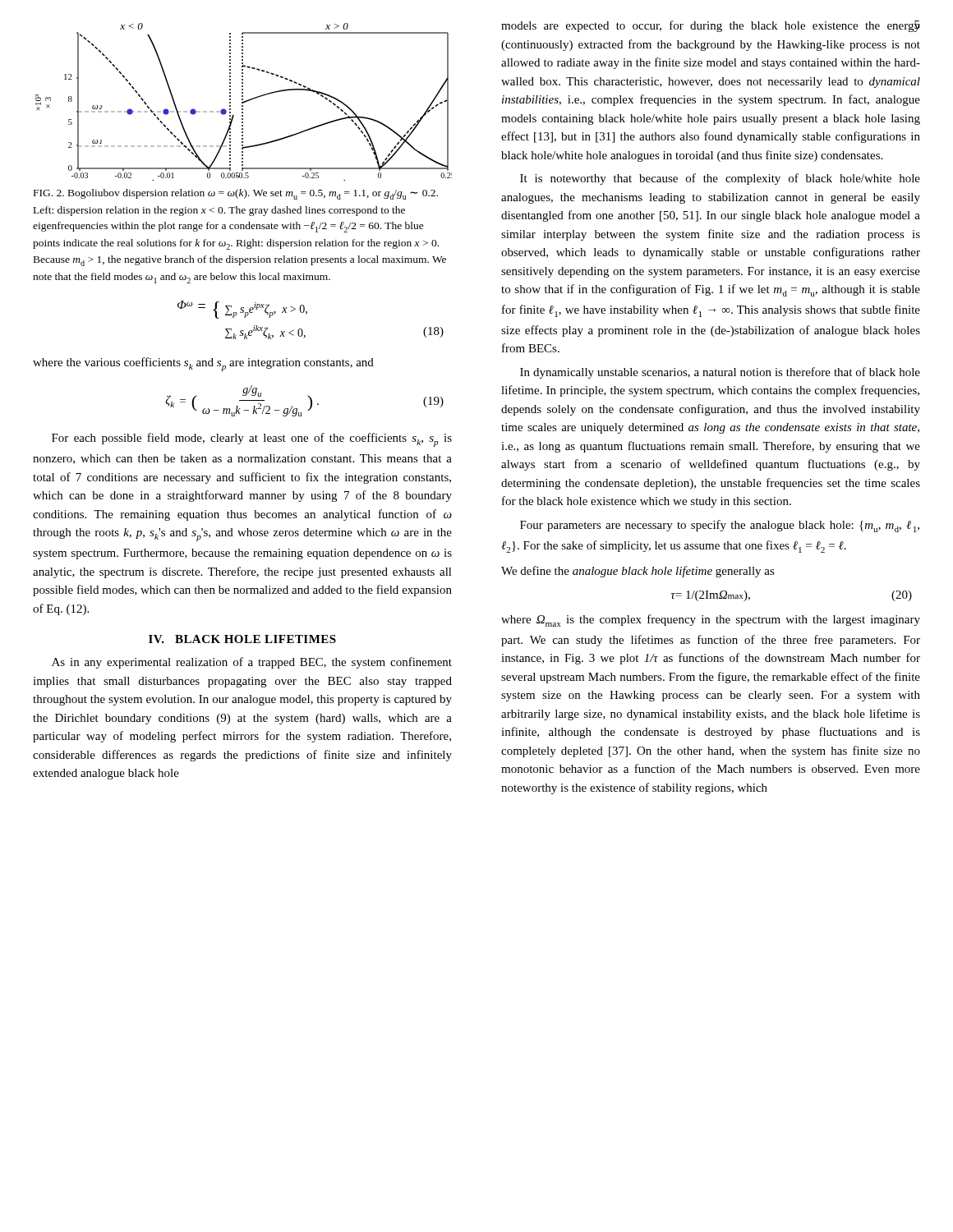This screenshot has width=953, height=1232.
Task: Find the continuous plot
Action: (x=242, y=99)
